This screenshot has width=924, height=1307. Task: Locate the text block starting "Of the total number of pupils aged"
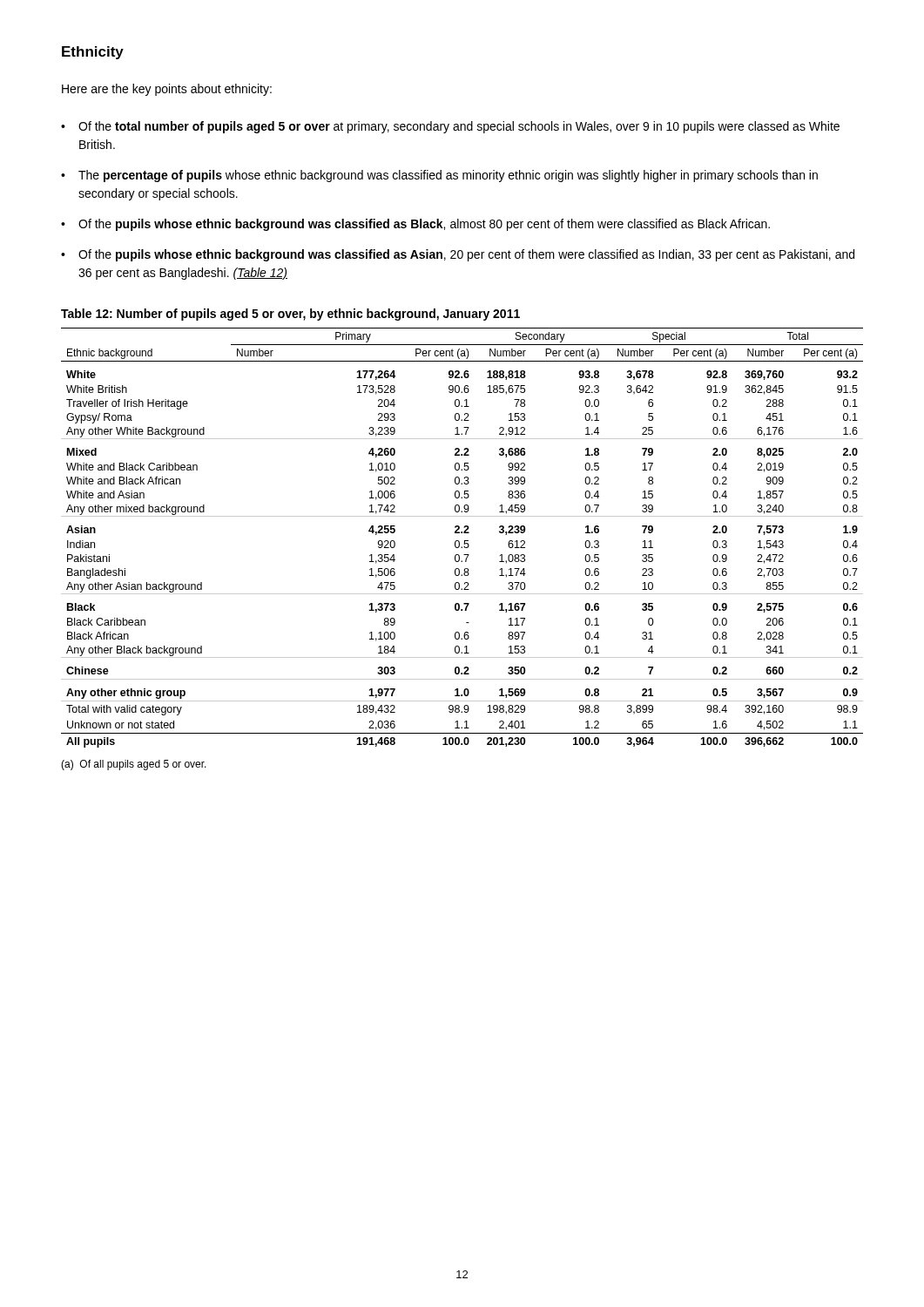(x=459, y=135)
